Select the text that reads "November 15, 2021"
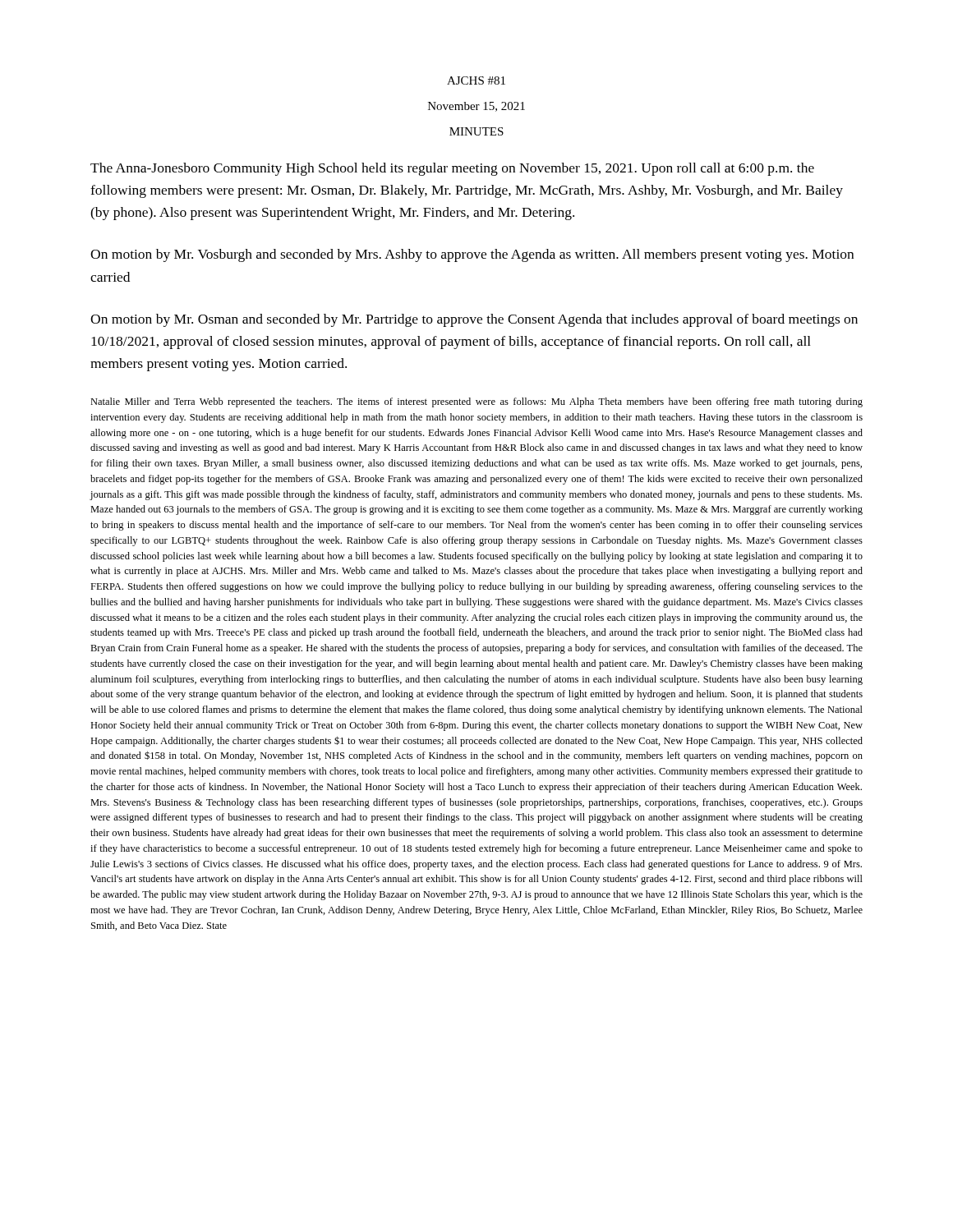 (x=476, y=106)
